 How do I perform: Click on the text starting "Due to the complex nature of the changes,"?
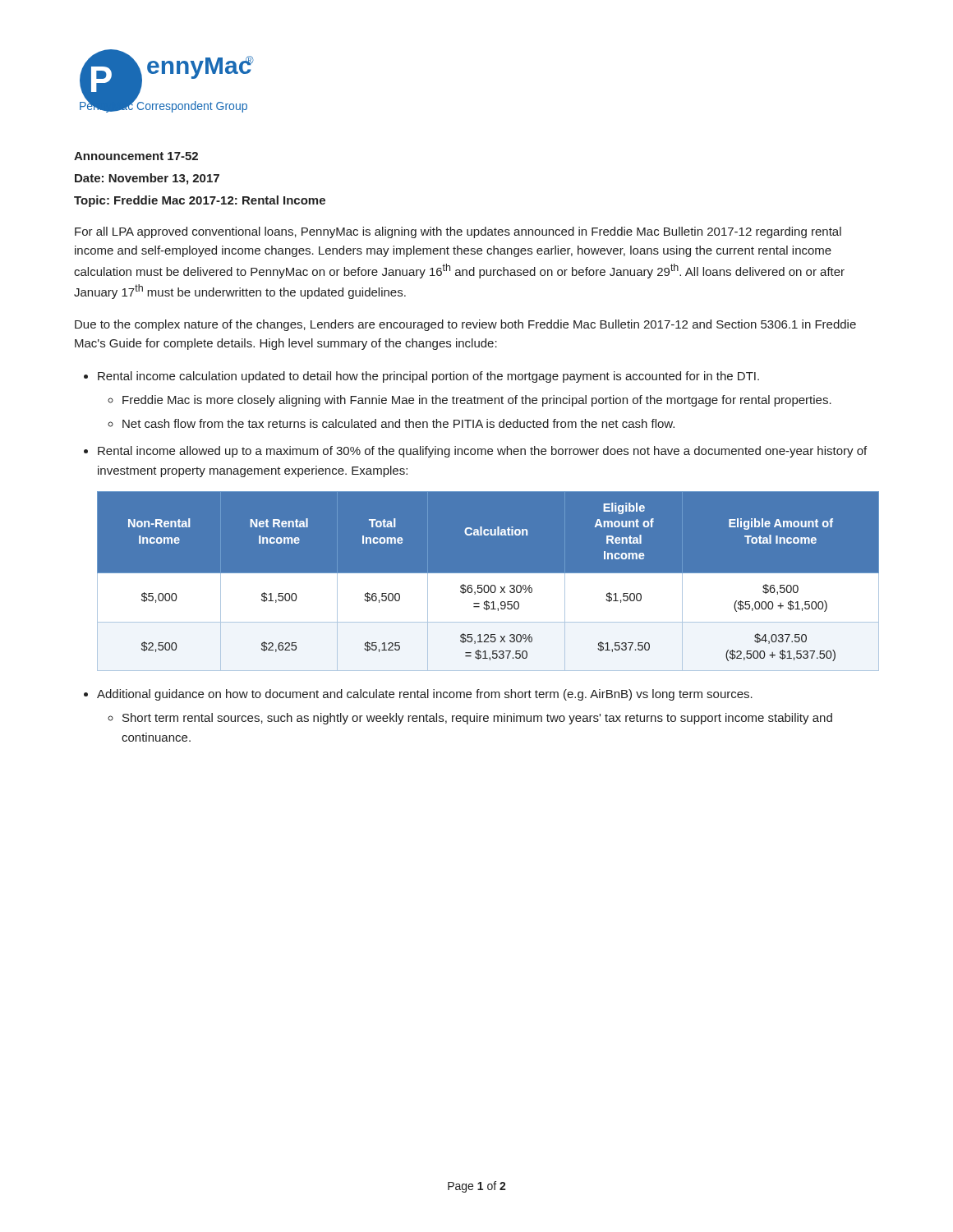tap(465, 334)
